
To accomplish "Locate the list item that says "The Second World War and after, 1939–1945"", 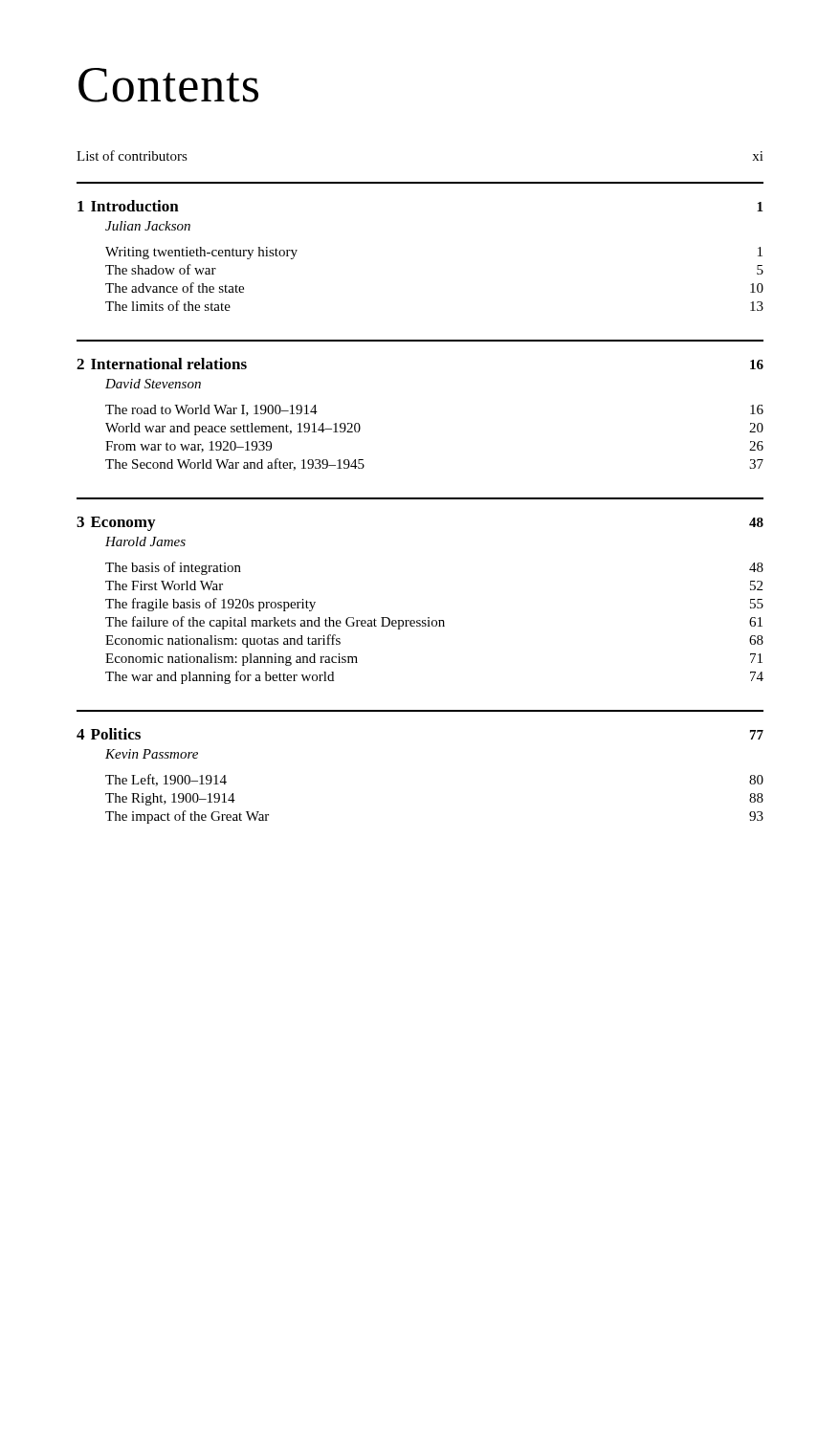I will pyautogui.click(x=226, y=464).
